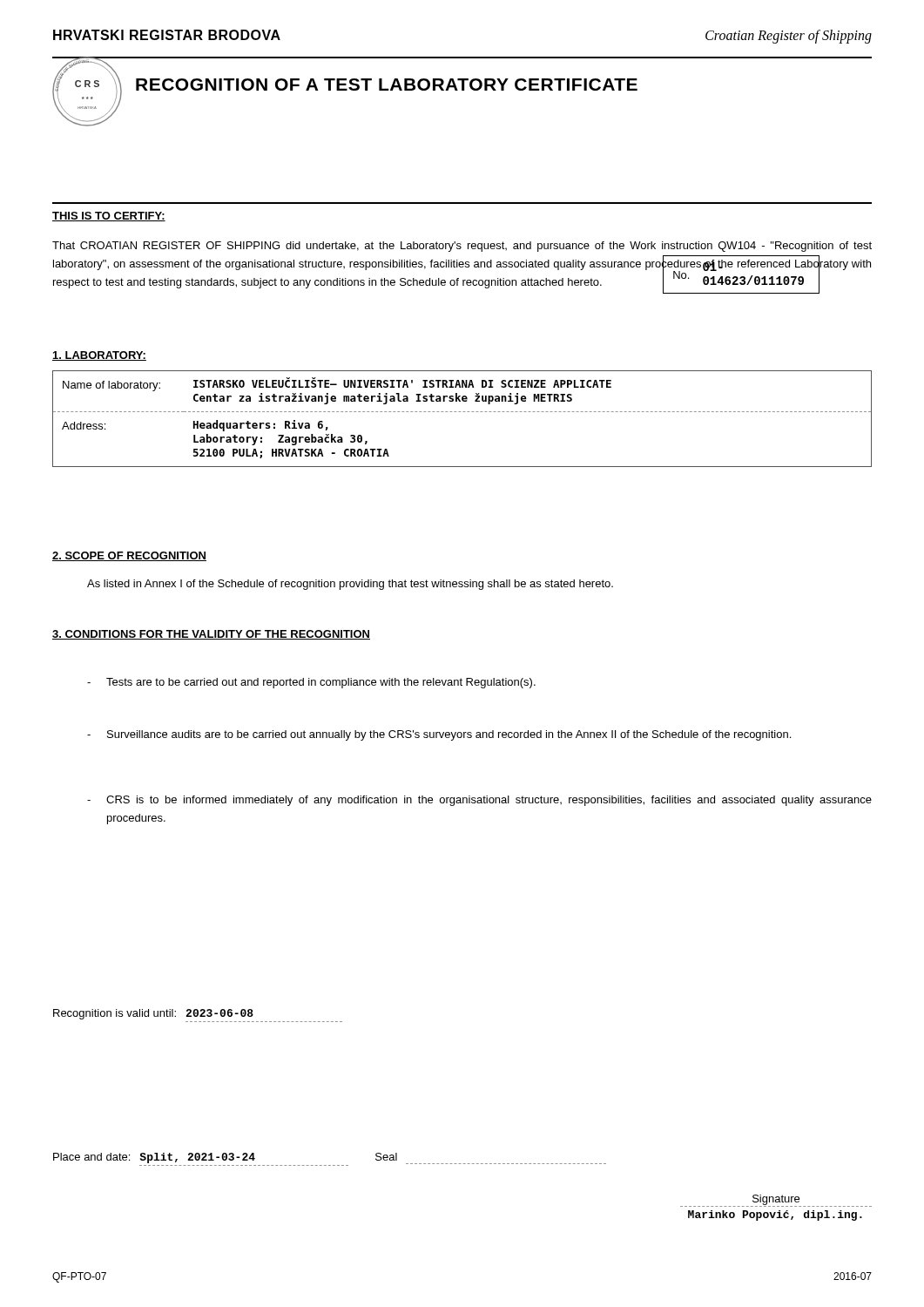Locate the block of text that opens with "Place and date:"
The width and height of the screenshot is (924, 1307).
click(x=462, y=1158)
